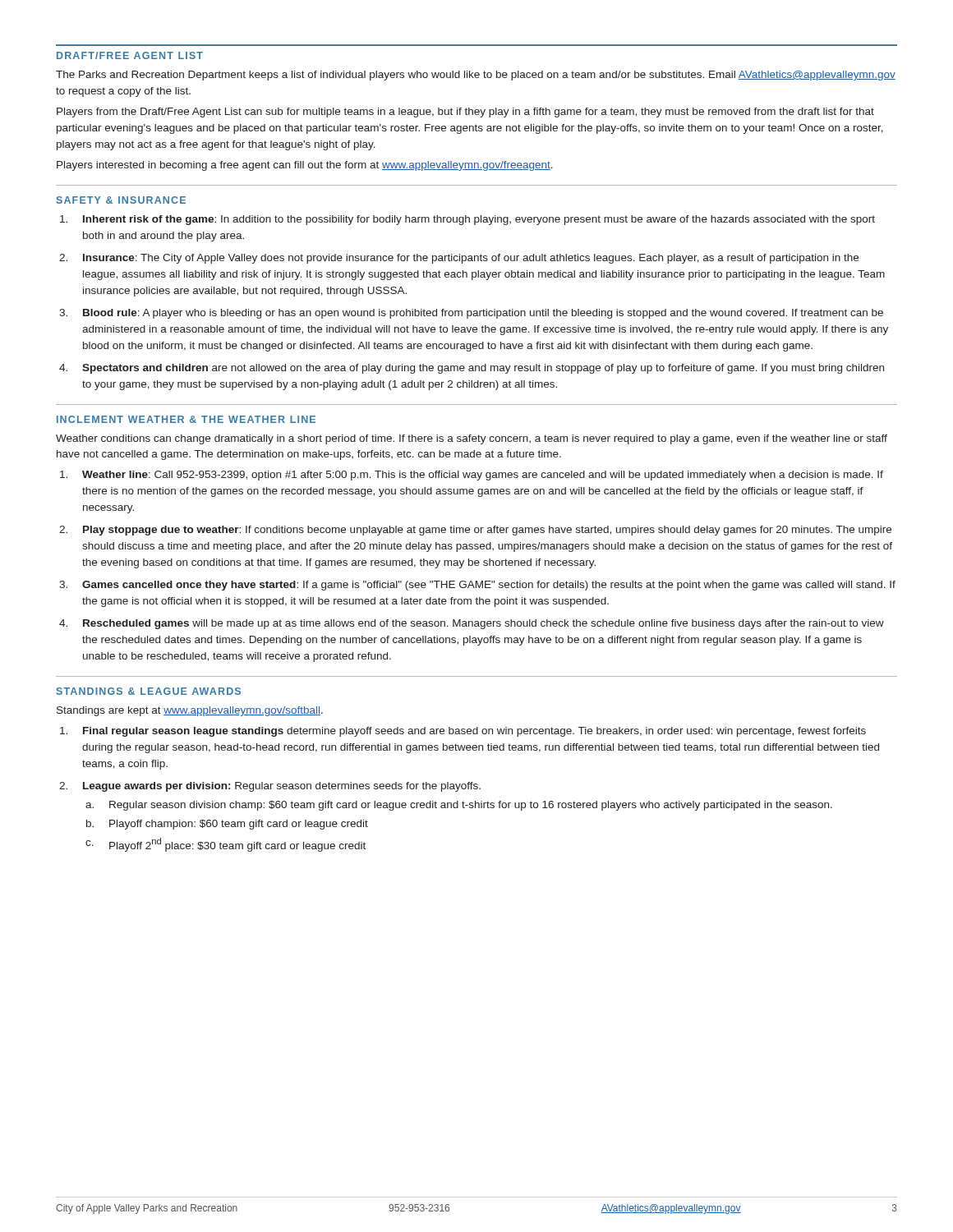Find the list item containing "Inherent risk of the"
Viewport: 953px width, 1232px height.
pos(479,227)
